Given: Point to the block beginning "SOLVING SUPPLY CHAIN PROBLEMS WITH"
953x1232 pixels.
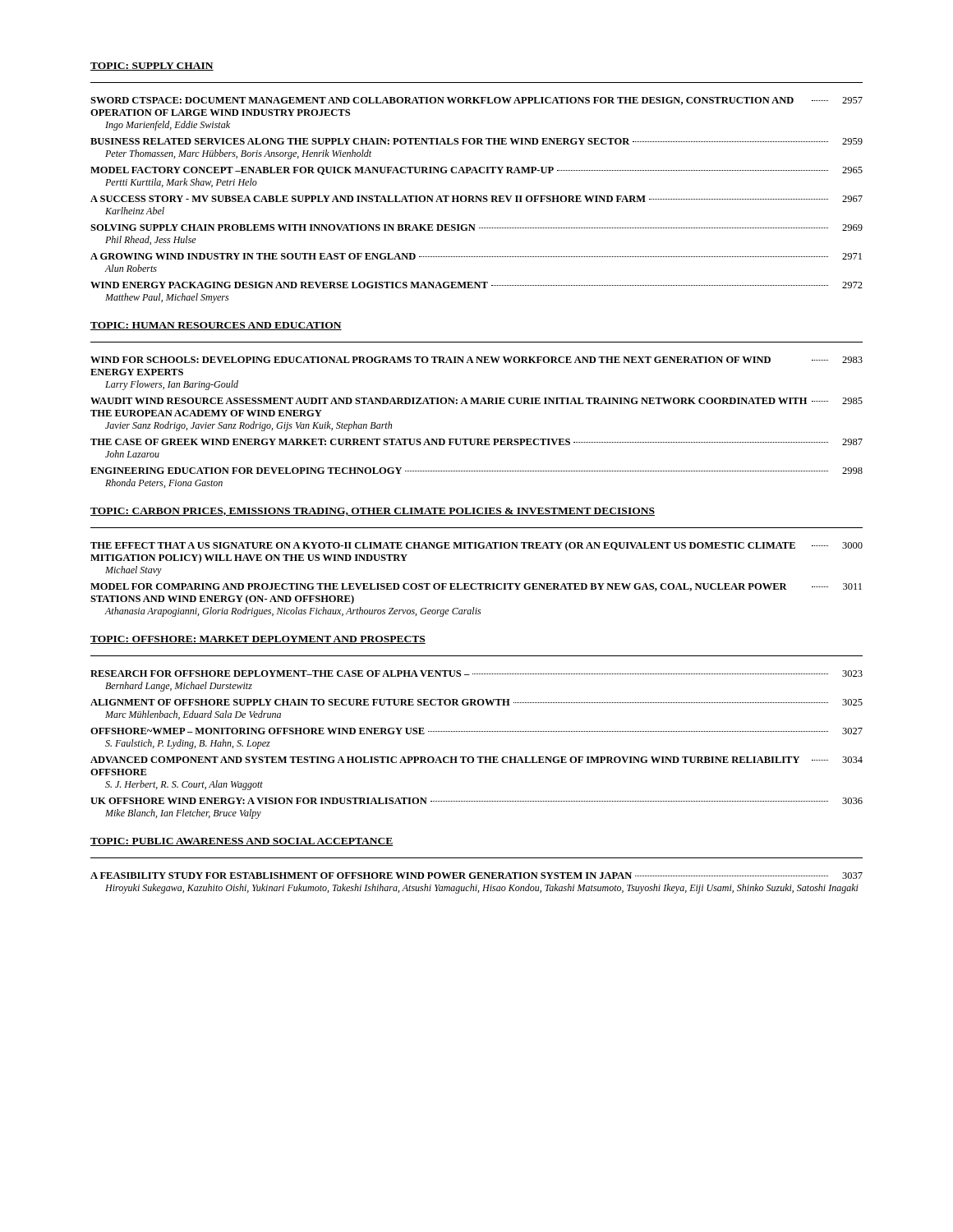Looking at the screenshot, I should pos(476,234).
